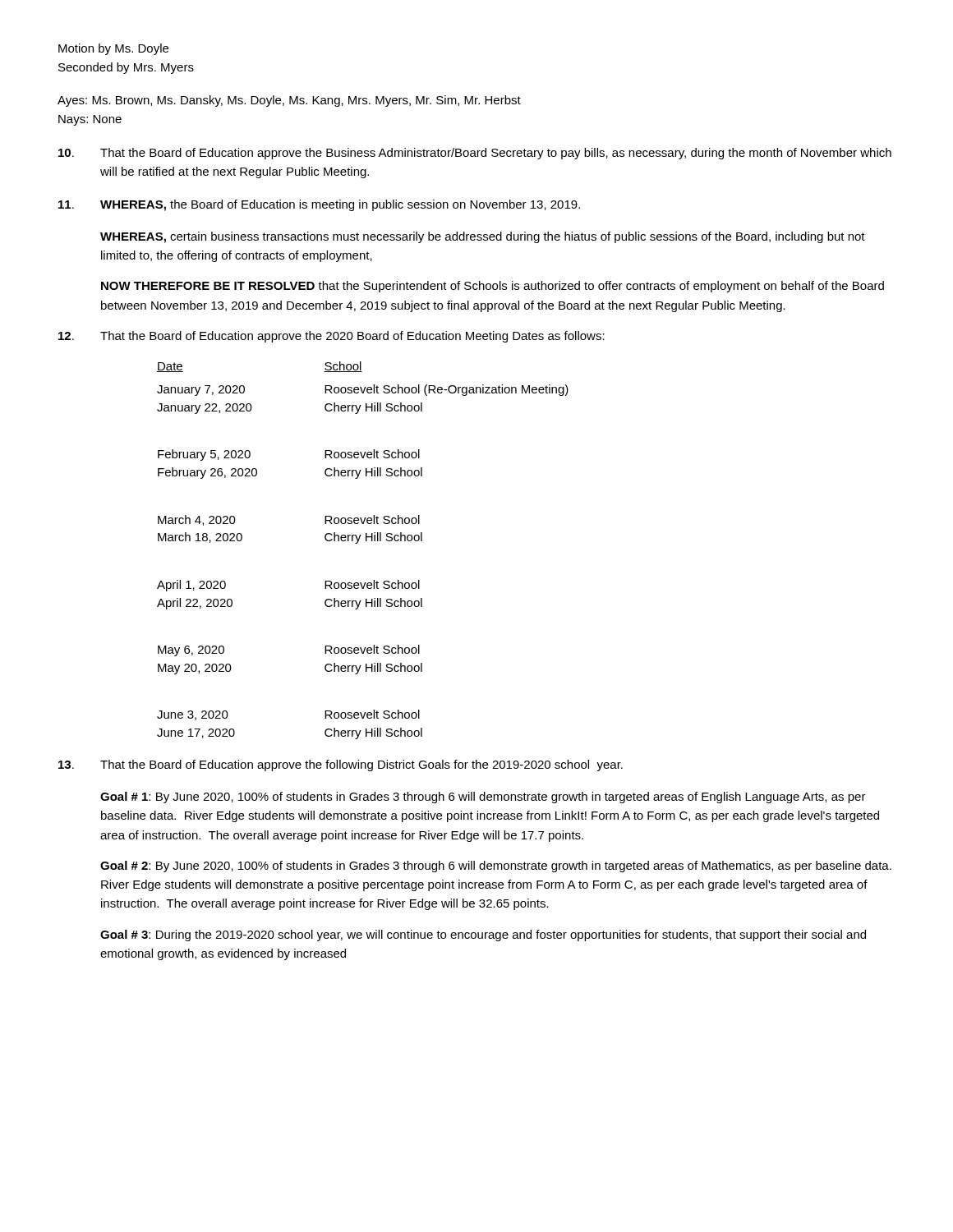
Task: Find the text block containing "WHEREAS, certain business"
Action: (x=482, y=245)
